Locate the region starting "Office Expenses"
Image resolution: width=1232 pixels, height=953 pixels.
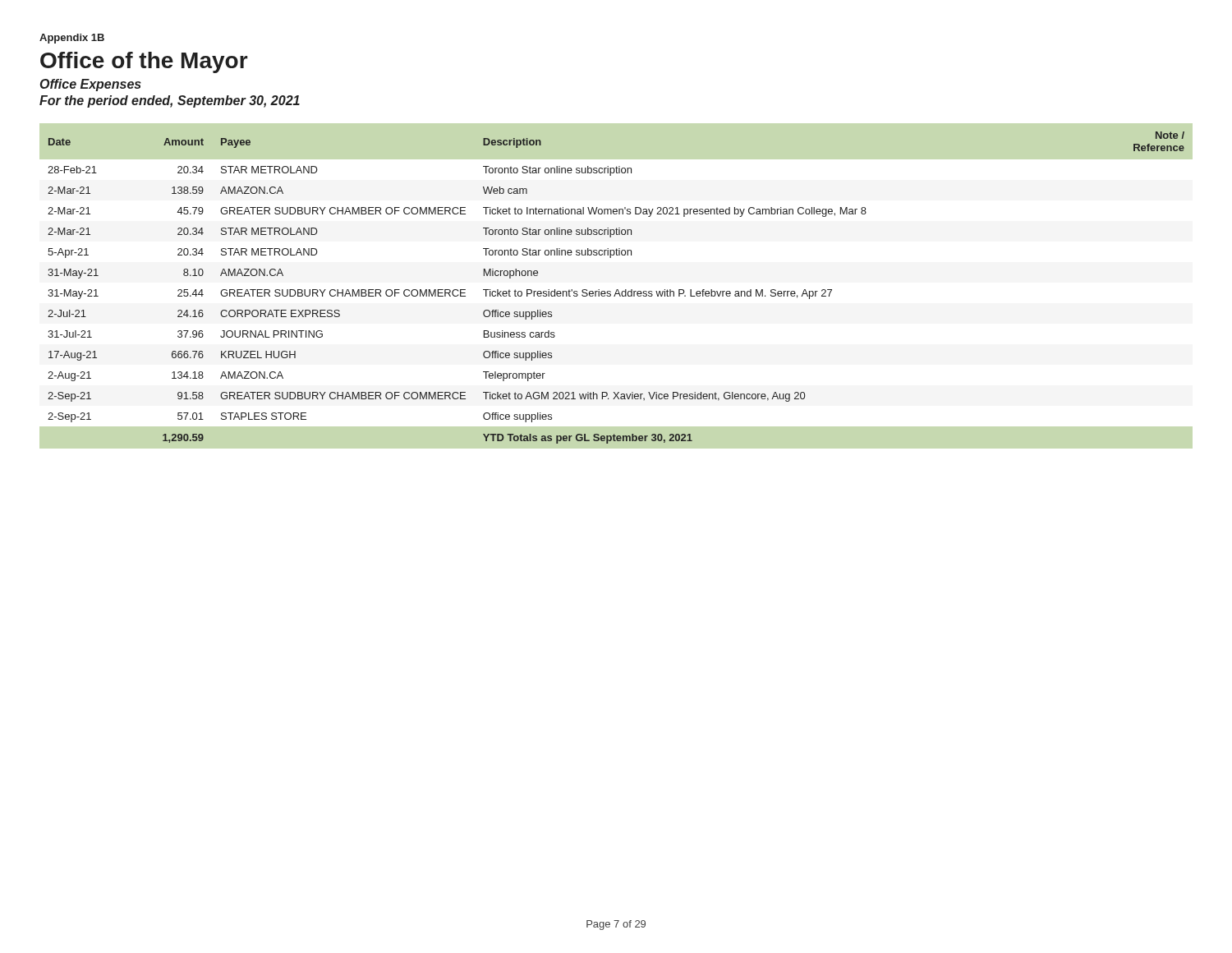90,84
